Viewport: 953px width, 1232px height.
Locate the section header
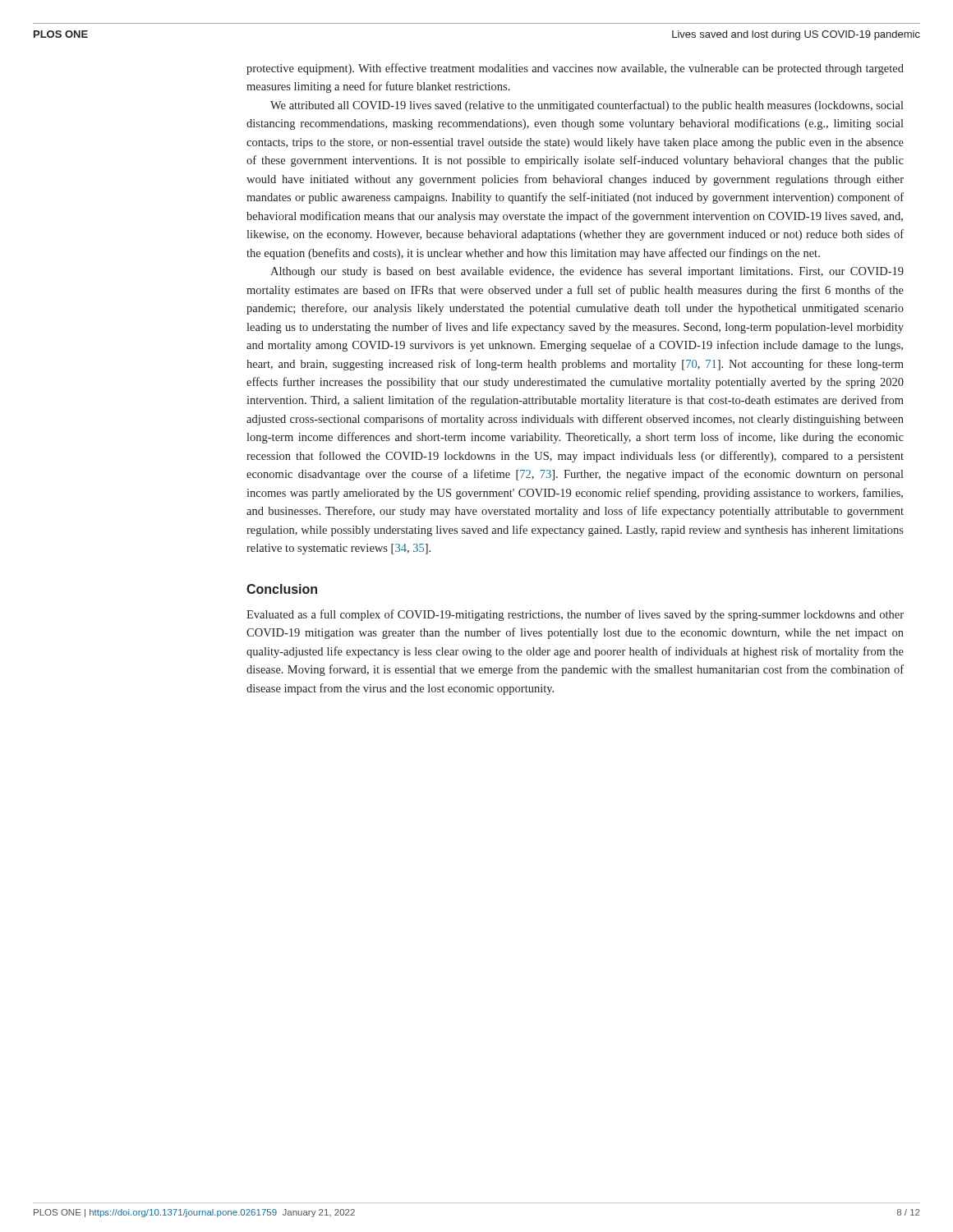click(282, 589)
